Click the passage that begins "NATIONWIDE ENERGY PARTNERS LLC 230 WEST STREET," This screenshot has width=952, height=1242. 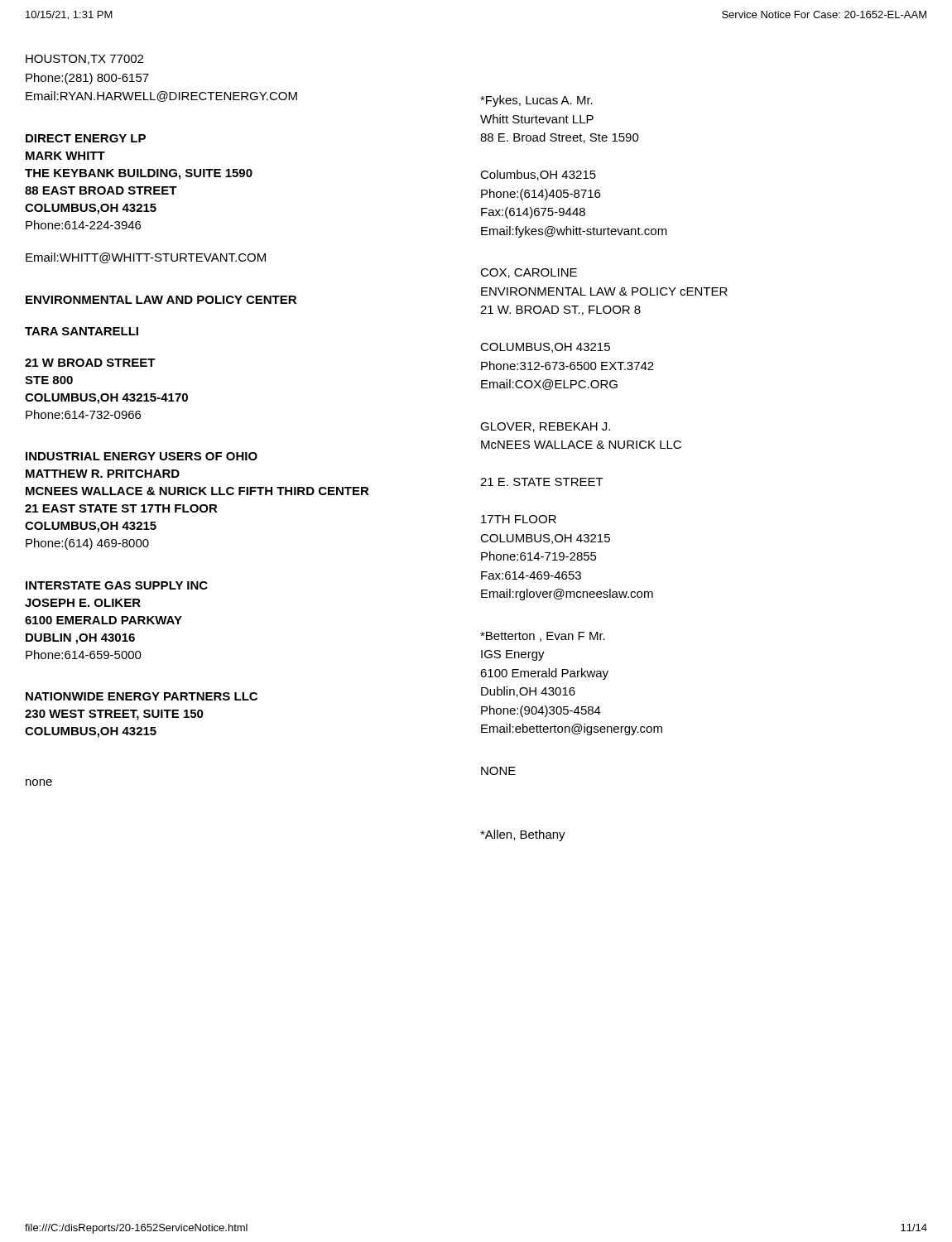pos(142,696)
